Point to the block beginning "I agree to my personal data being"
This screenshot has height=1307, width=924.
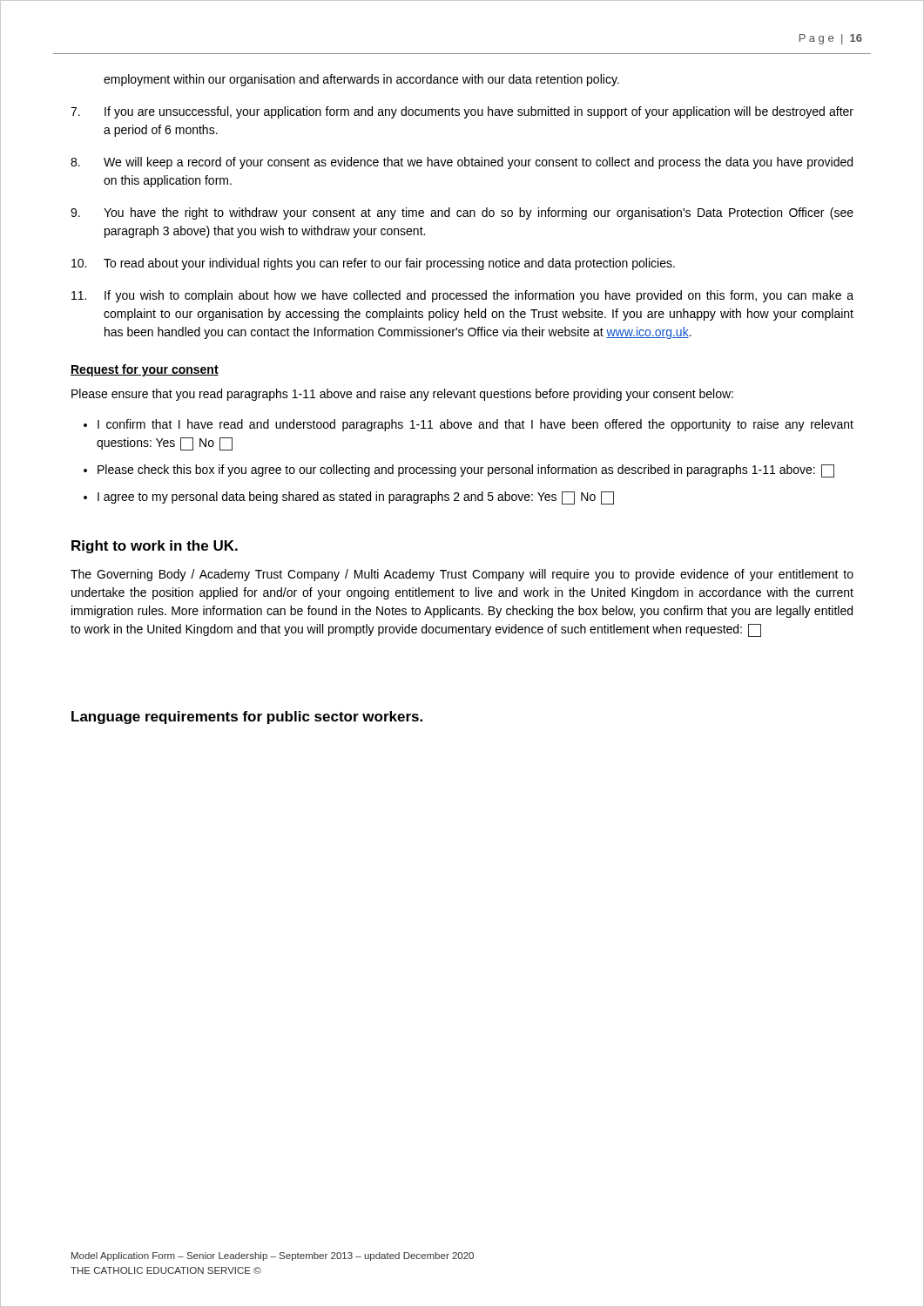[x=355, y=497]
